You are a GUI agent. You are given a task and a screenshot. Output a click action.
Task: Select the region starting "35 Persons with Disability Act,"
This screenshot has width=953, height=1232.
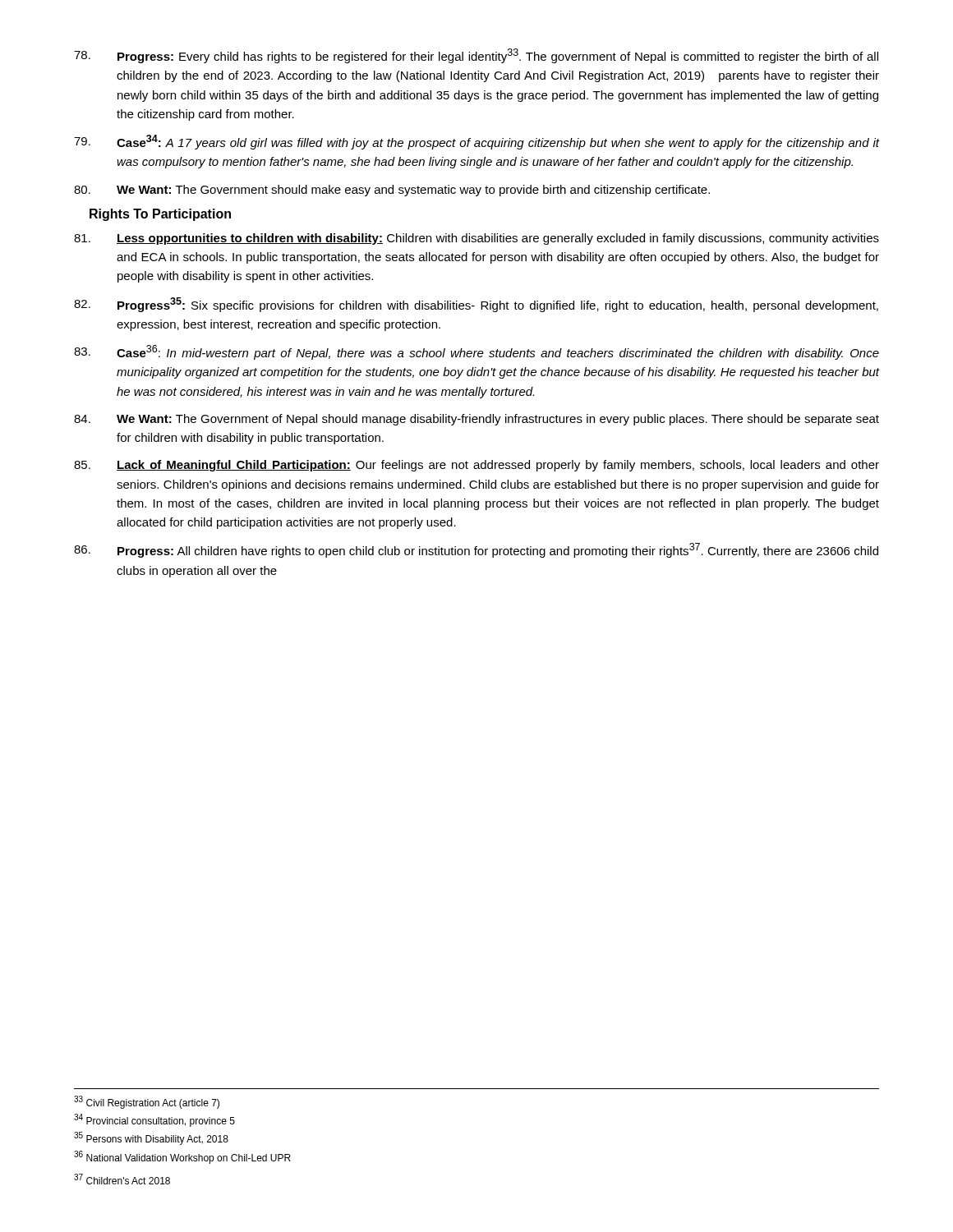coord(151,1138)
